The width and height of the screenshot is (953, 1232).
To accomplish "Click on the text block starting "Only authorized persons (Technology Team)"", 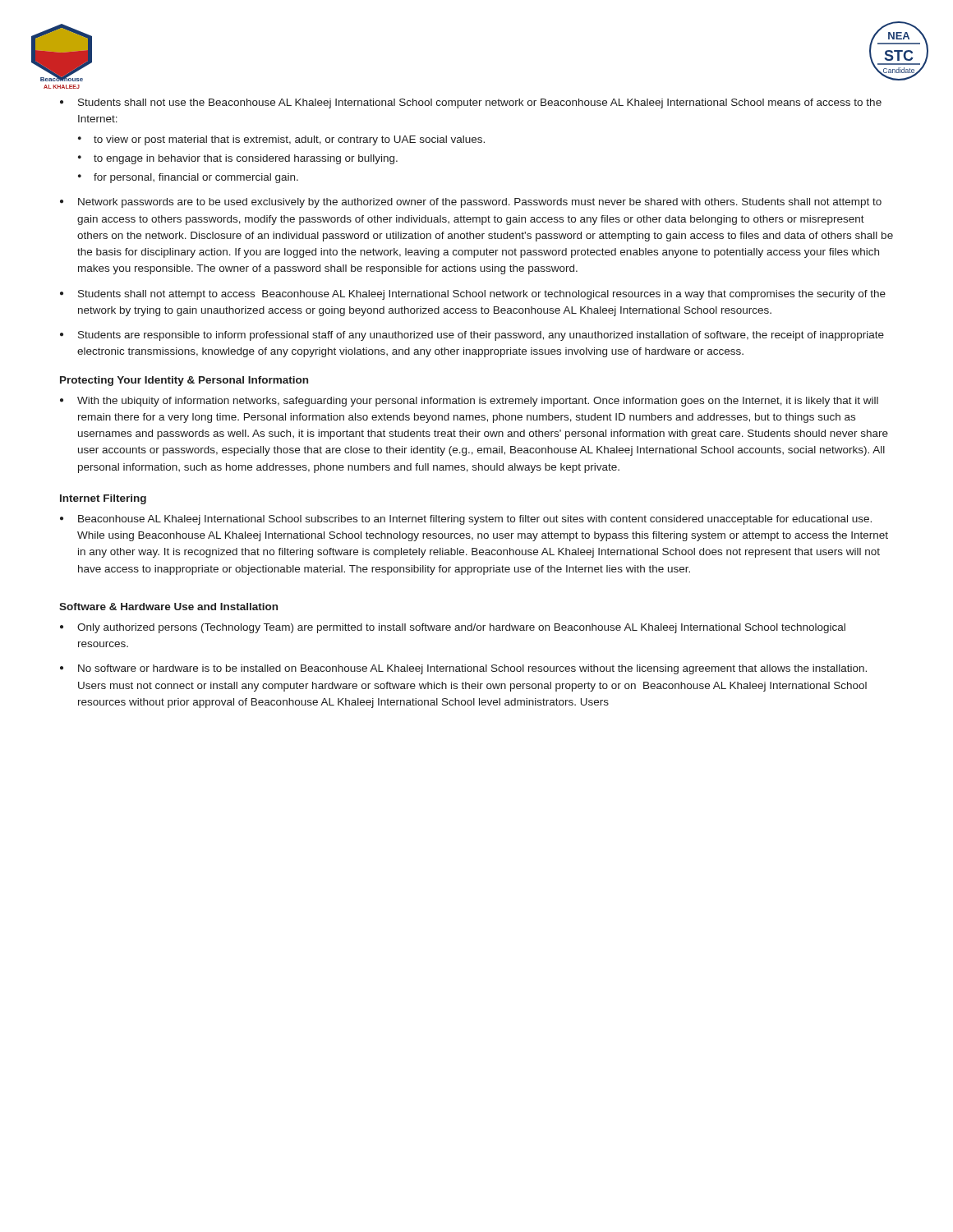I will (462, 635).
